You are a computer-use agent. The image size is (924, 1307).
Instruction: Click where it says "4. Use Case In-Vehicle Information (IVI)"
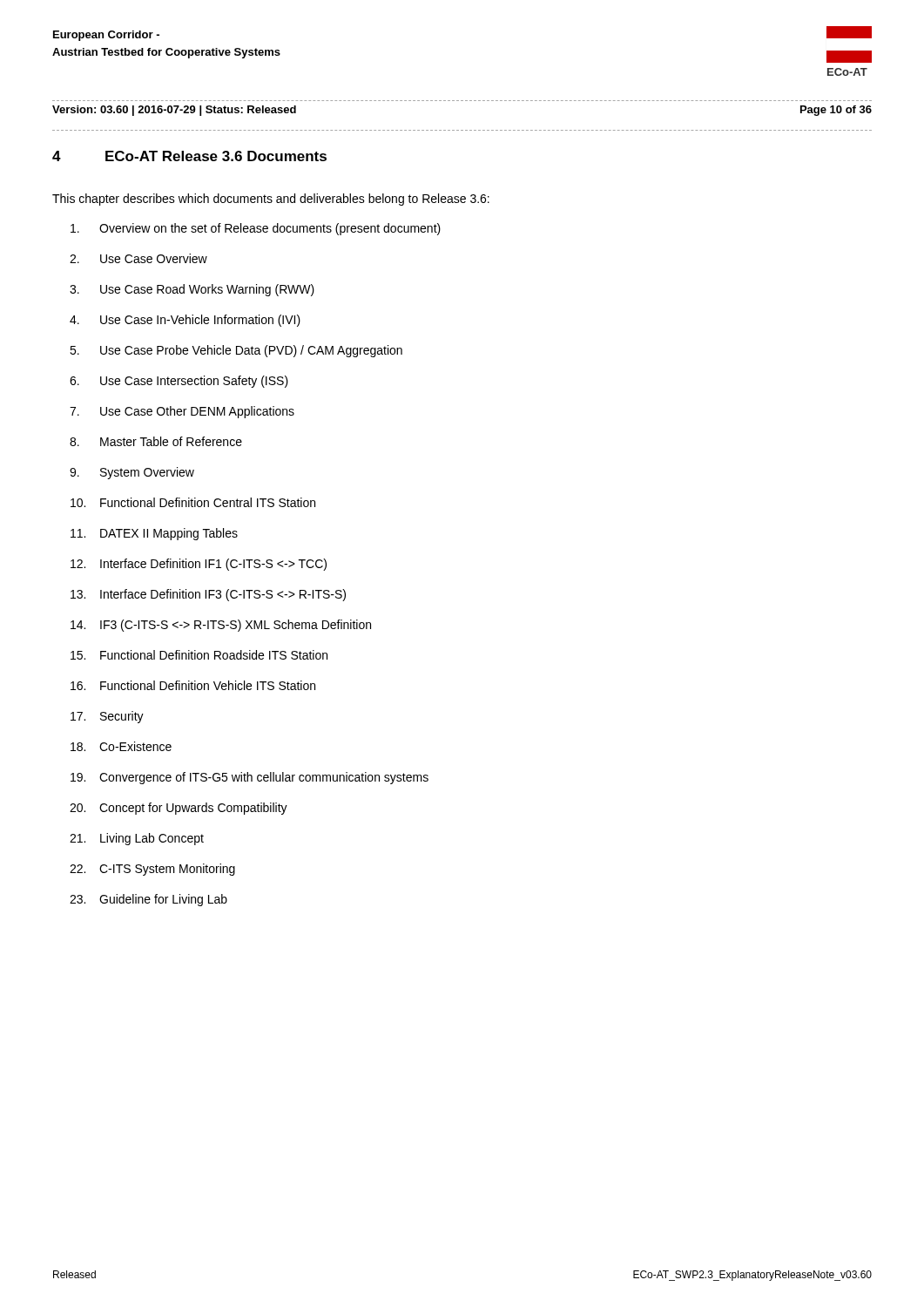click(x=176, y=320)
